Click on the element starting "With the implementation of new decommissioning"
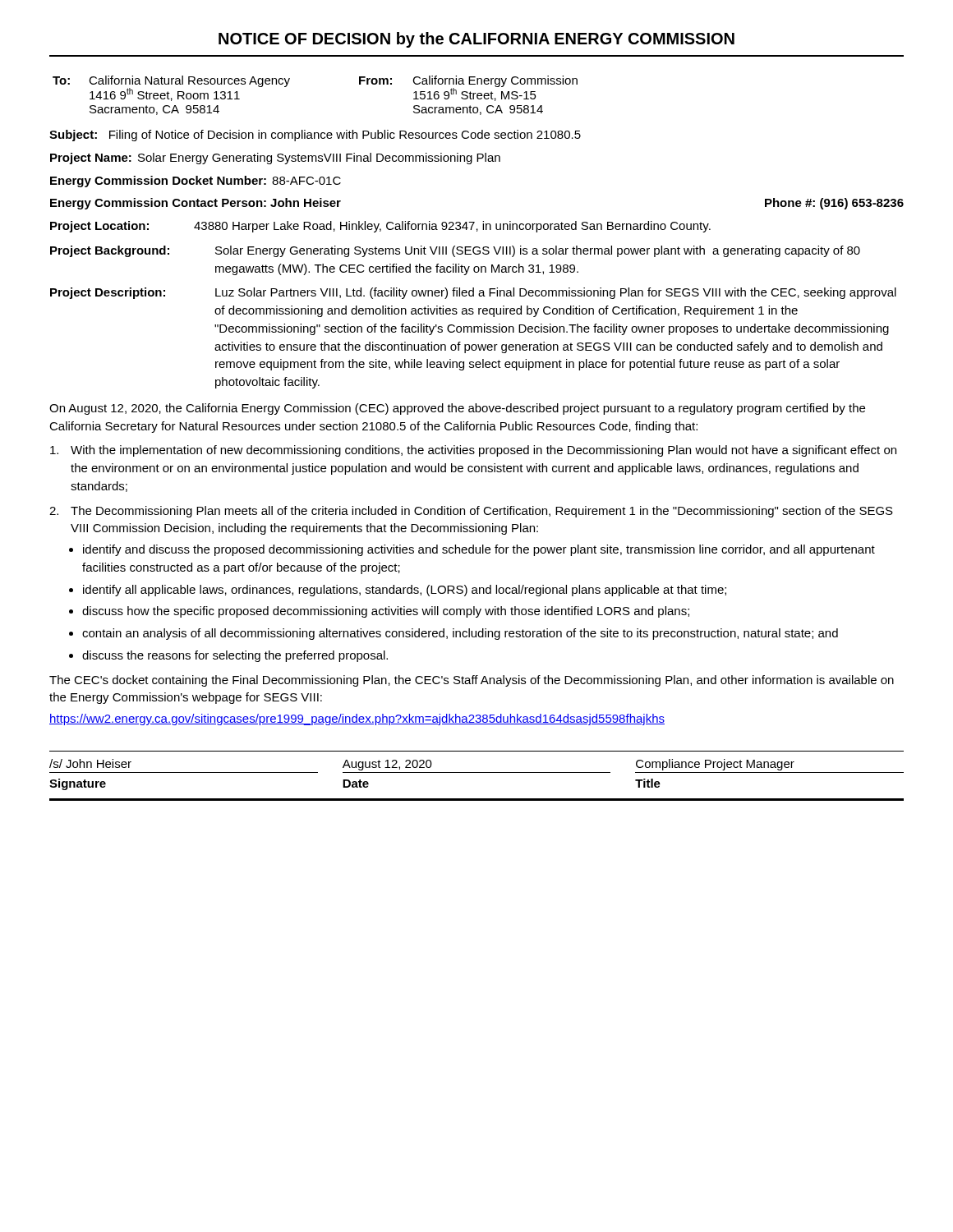The height and width of the screenshot is (1232, 953). click(x=476, y=468)
